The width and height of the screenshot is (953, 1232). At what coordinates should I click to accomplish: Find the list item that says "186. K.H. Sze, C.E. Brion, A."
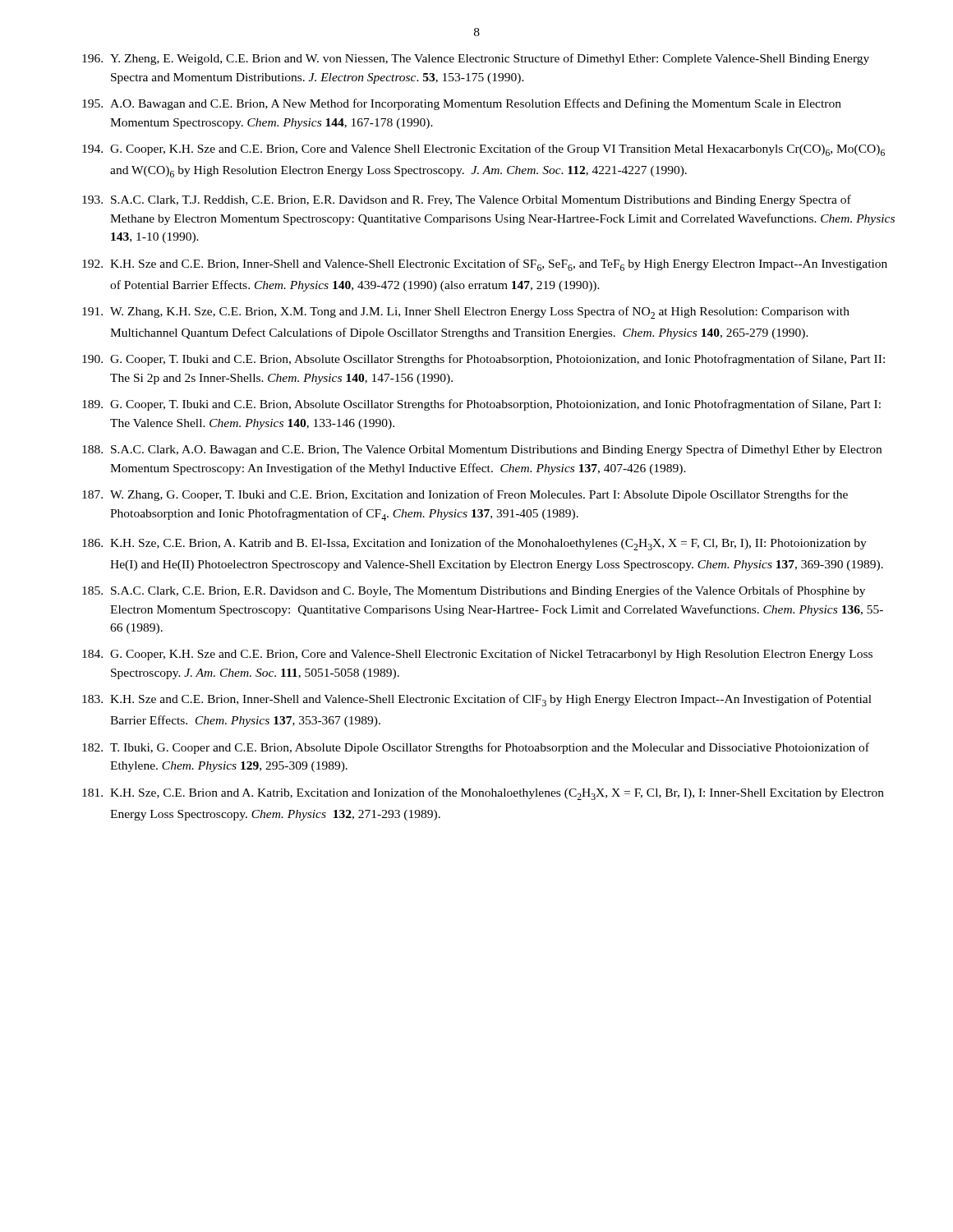click(481, 553)
